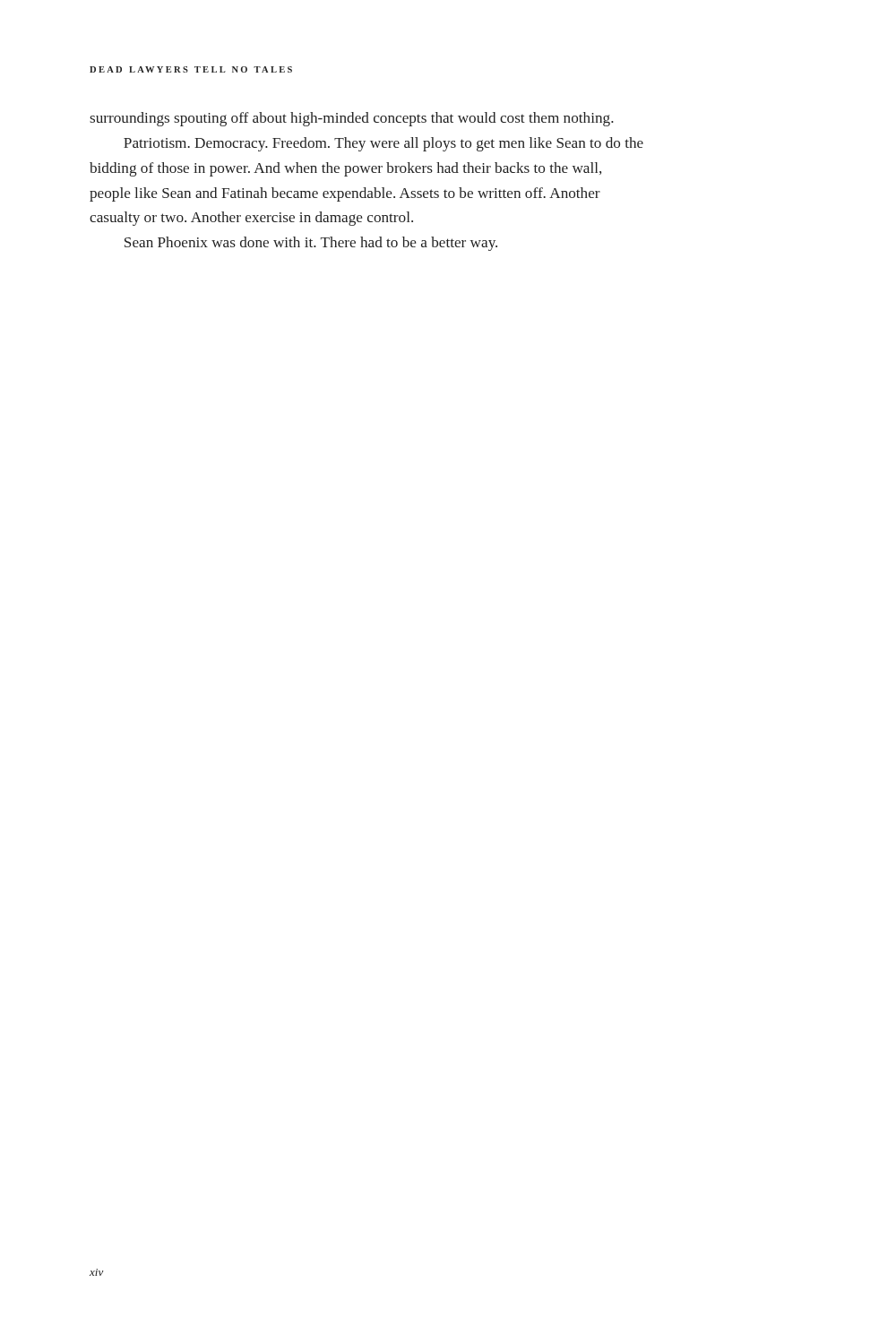Screen dimensions: 1344x896
Task: Select the text block that reads "surroundings spouting off about high-minded"
Action: 367,181
